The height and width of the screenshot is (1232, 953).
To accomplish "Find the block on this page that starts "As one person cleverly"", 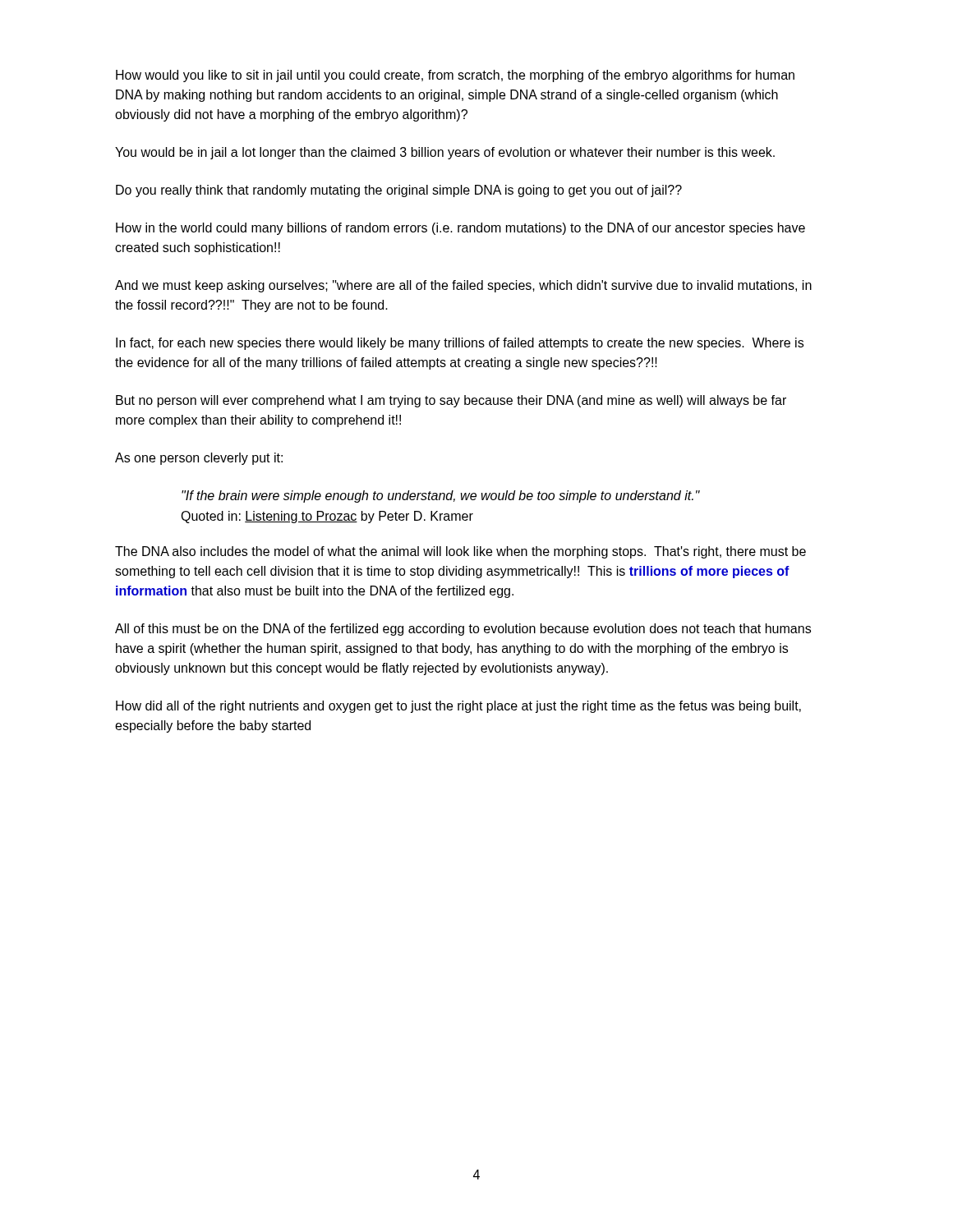I will point(199,458).
